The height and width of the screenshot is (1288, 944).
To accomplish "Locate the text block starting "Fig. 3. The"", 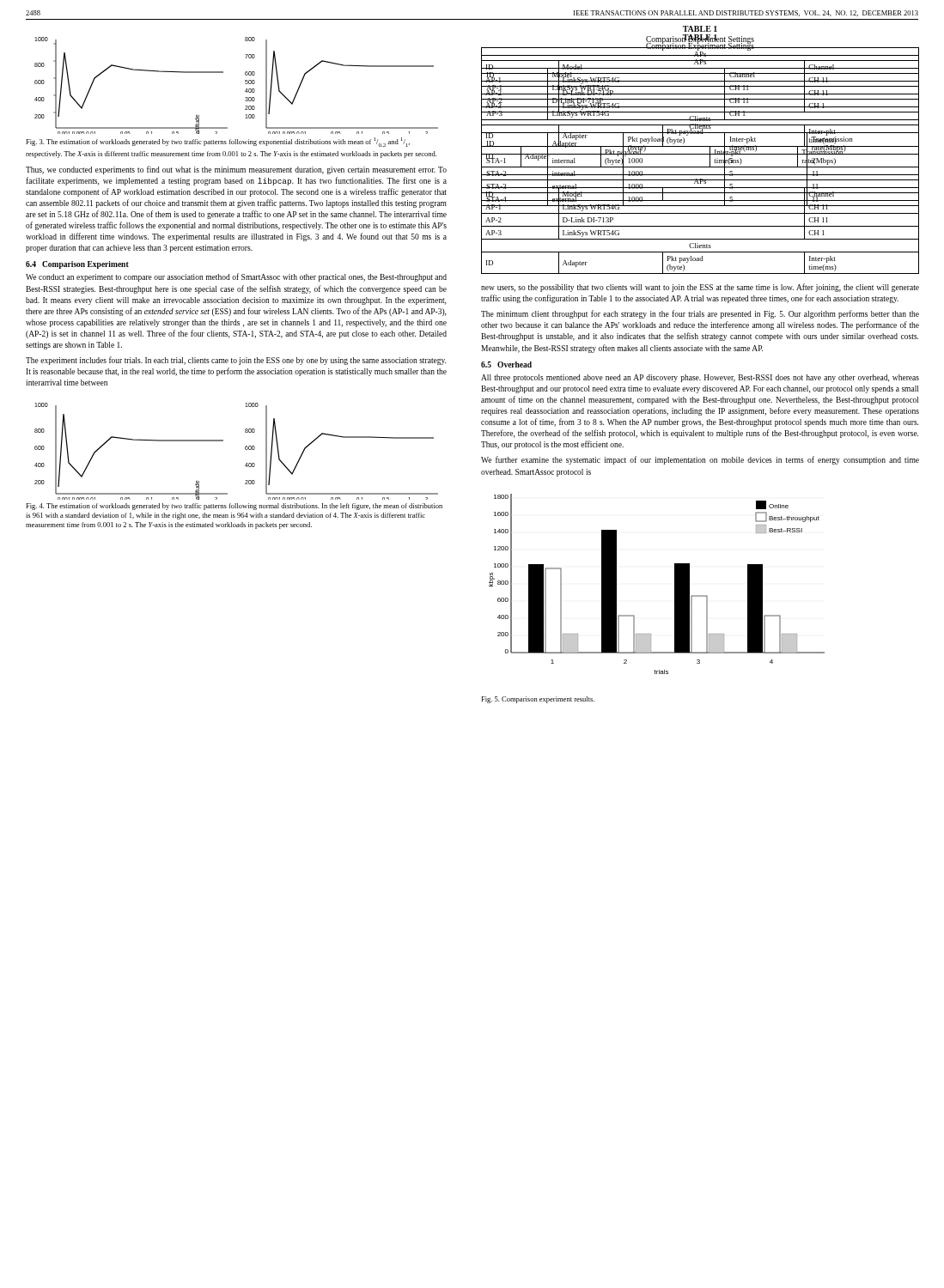I will point(231,147).
